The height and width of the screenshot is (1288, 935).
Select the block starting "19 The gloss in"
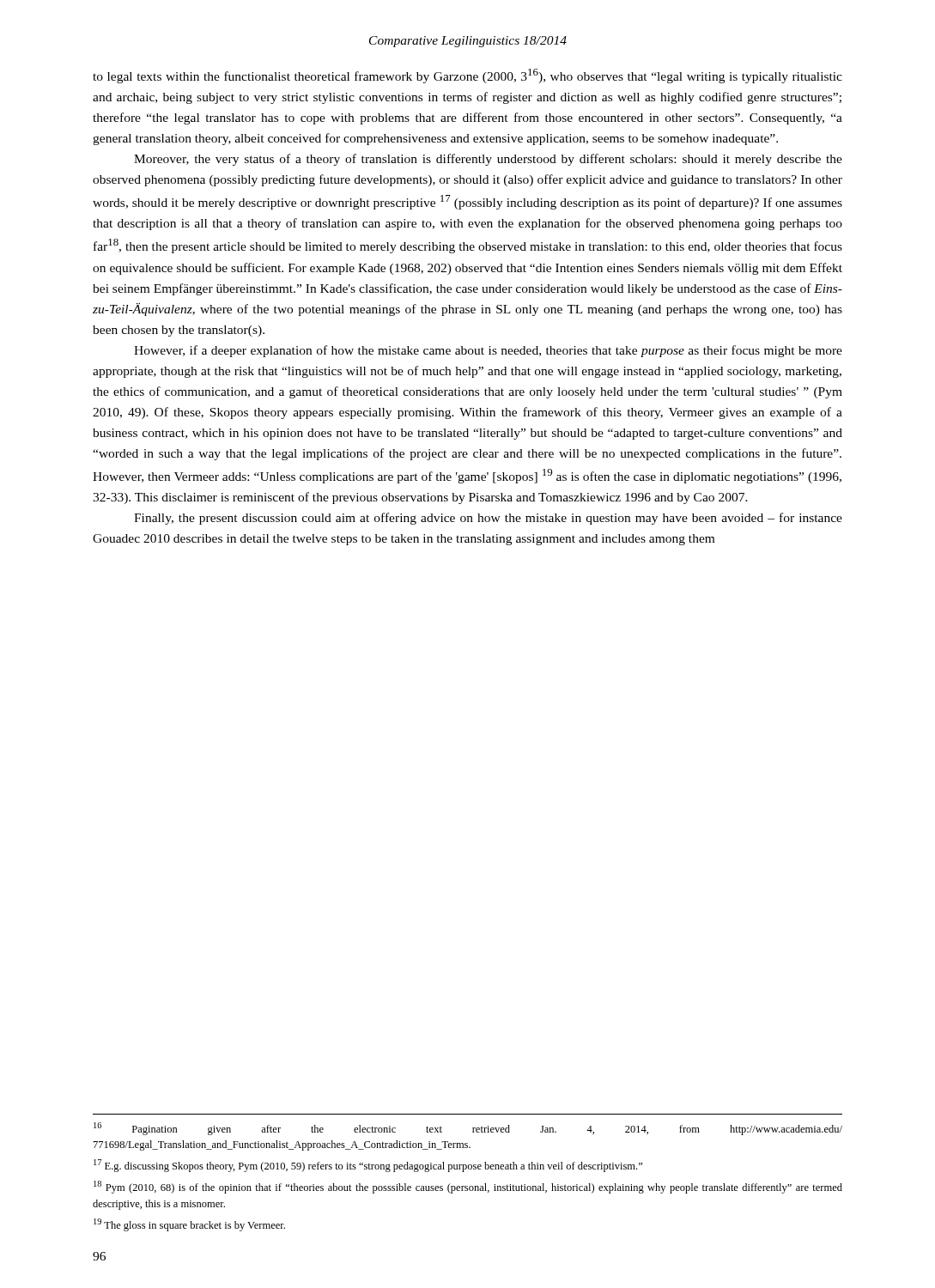(189, 1224)
